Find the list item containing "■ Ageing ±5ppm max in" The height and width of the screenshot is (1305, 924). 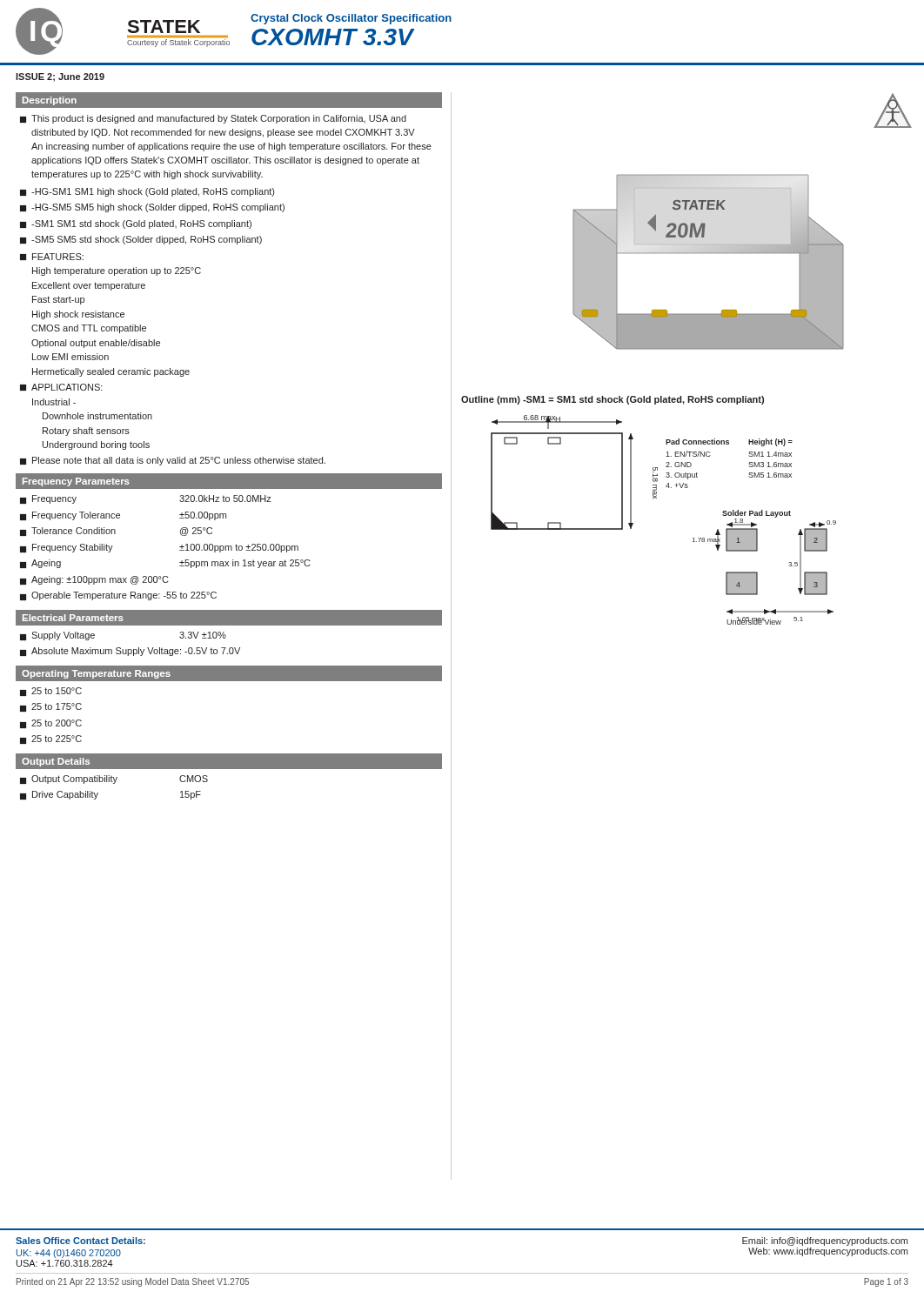pos(165,565)
